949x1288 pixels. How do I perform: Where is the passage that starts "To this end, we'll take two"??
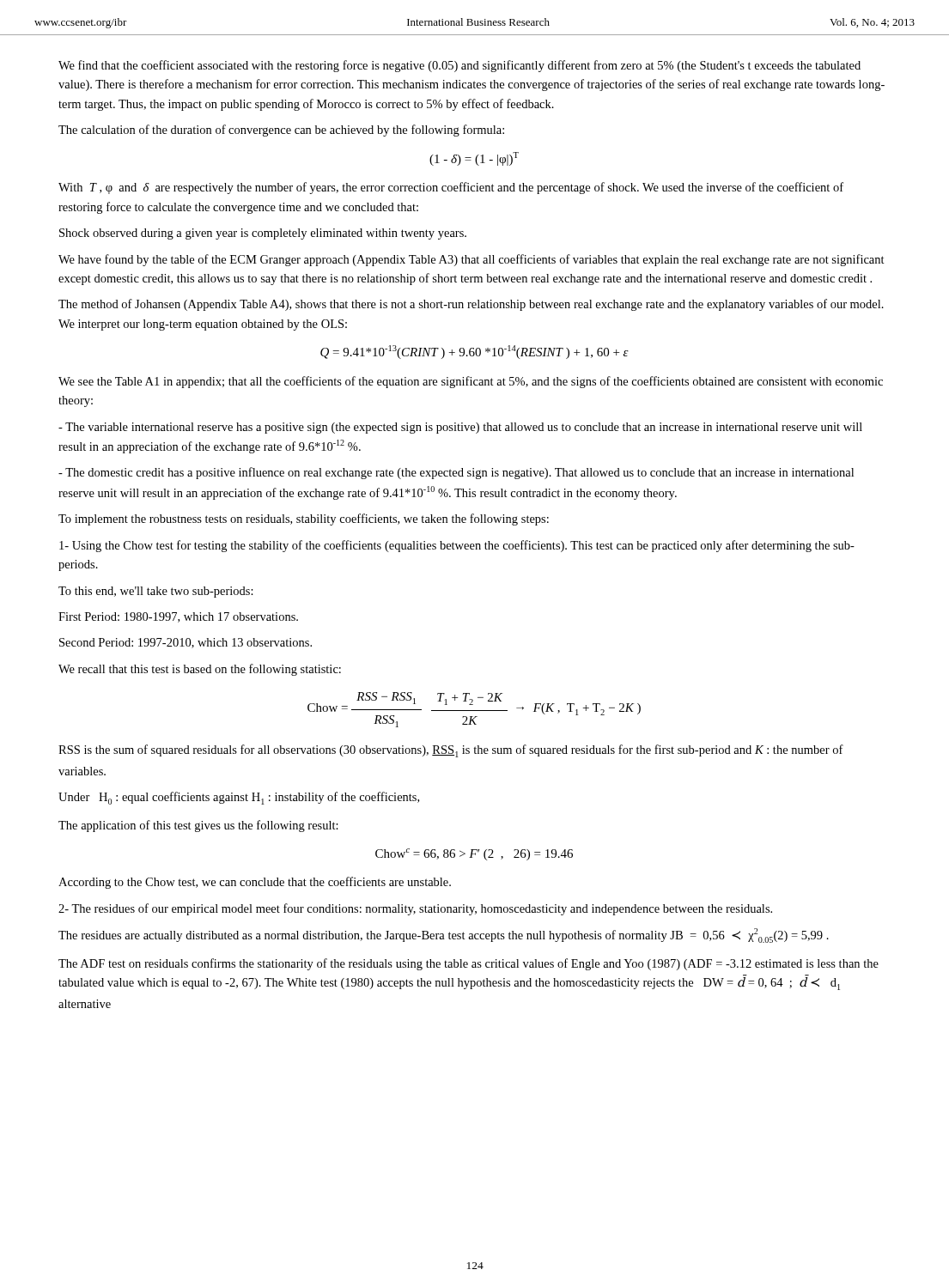pos(156,592)
